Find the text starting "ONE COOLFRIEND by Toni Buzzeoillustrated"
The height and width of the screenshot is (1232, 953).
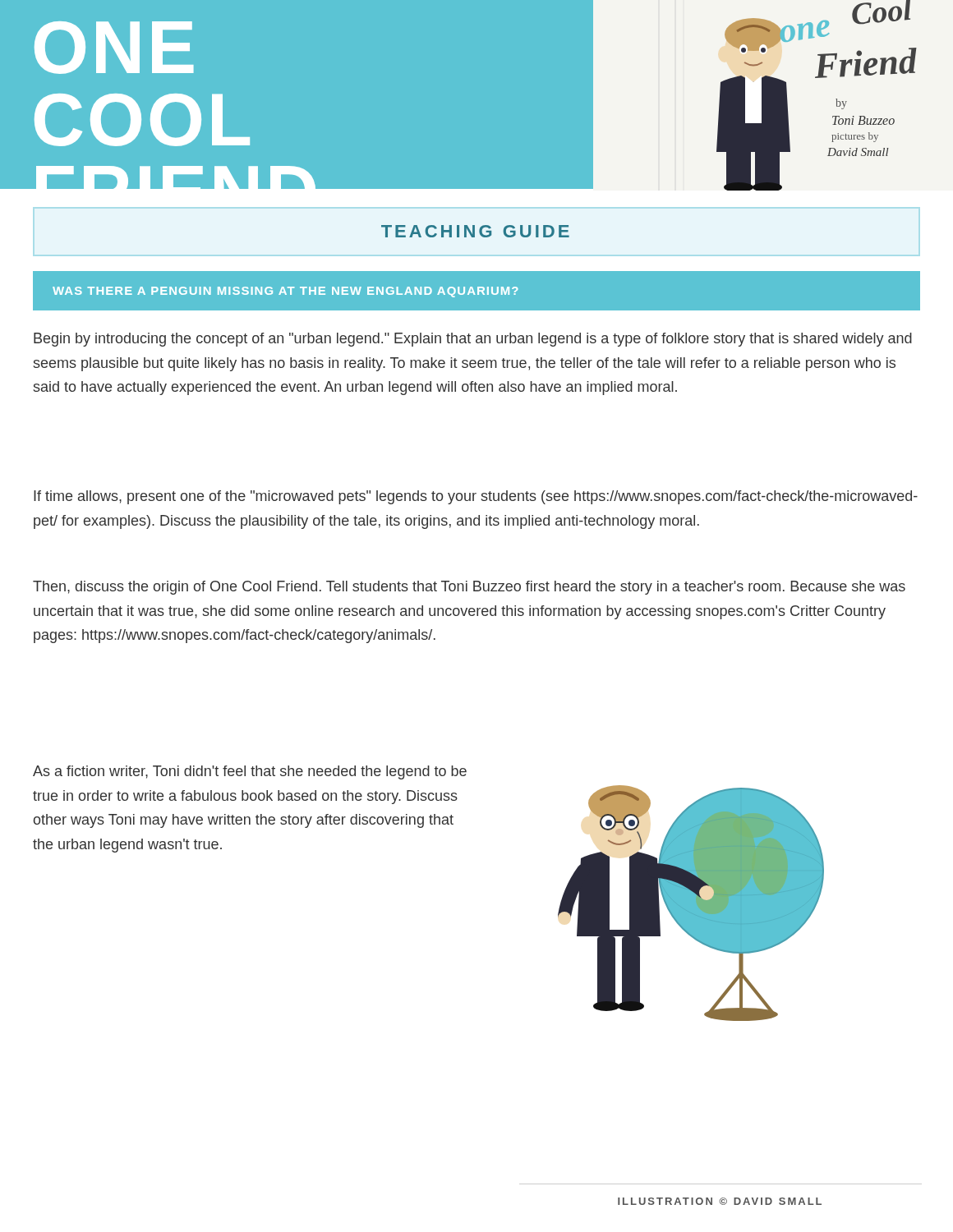224,151
